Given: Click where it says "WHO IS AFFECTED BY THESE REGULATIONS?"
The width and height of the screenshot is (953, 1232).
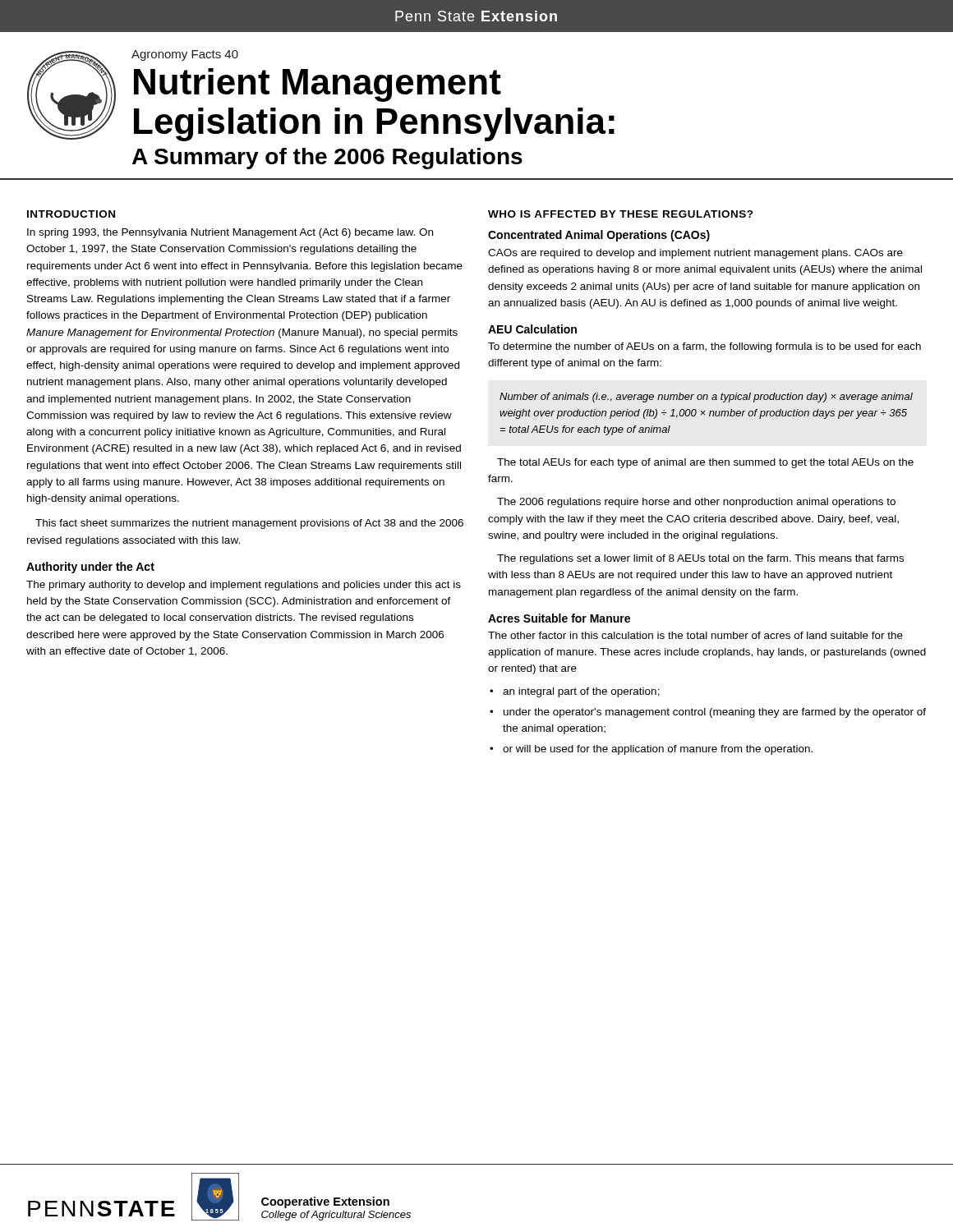Looking at the screenshot, I should tap(621, 214).
